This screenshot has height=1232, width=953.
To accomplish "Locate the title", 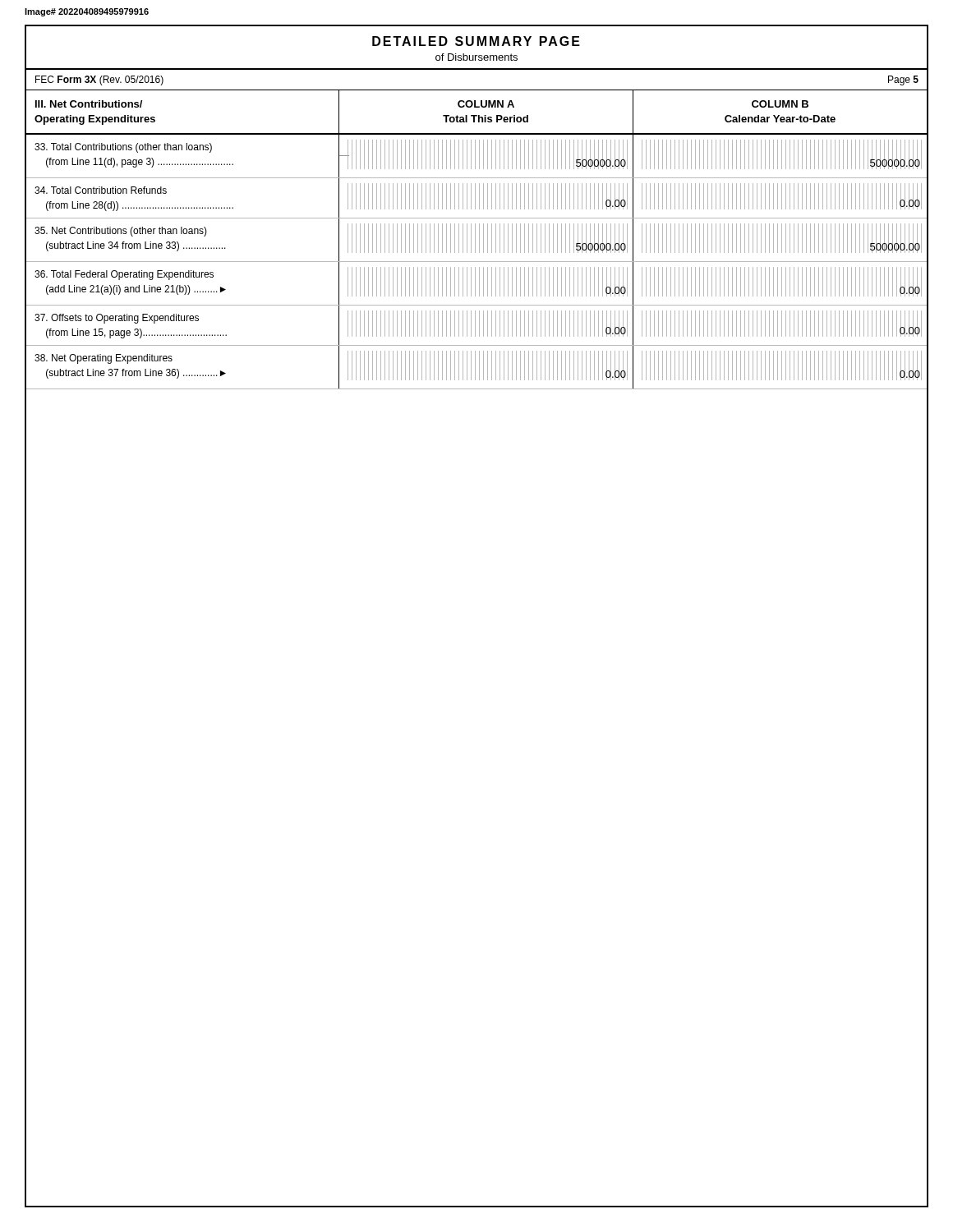I will (x=476, y=49).
